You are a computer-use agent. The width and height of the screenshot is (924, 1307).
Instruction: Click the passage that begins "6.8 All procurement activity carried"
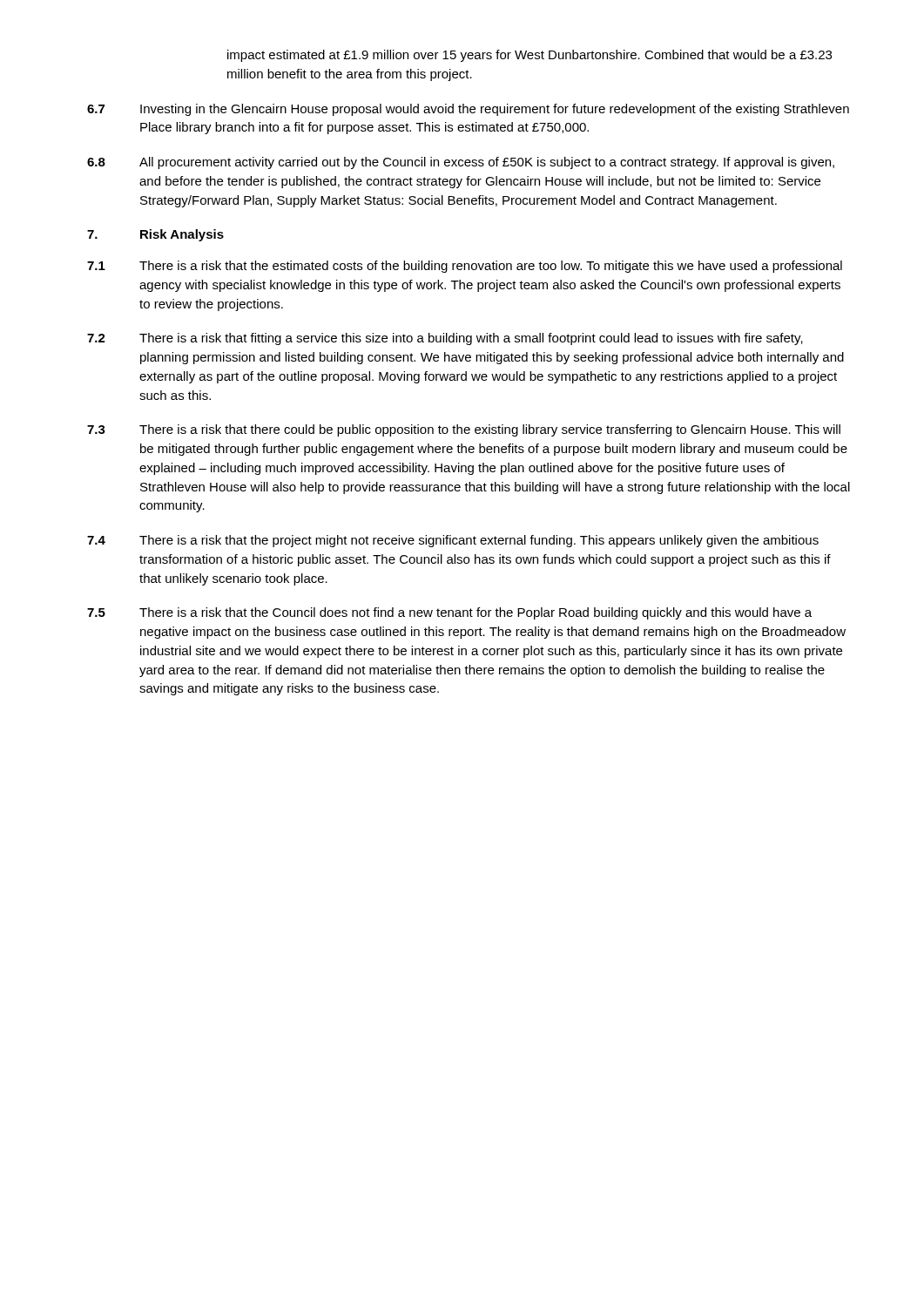click(471, 181)
